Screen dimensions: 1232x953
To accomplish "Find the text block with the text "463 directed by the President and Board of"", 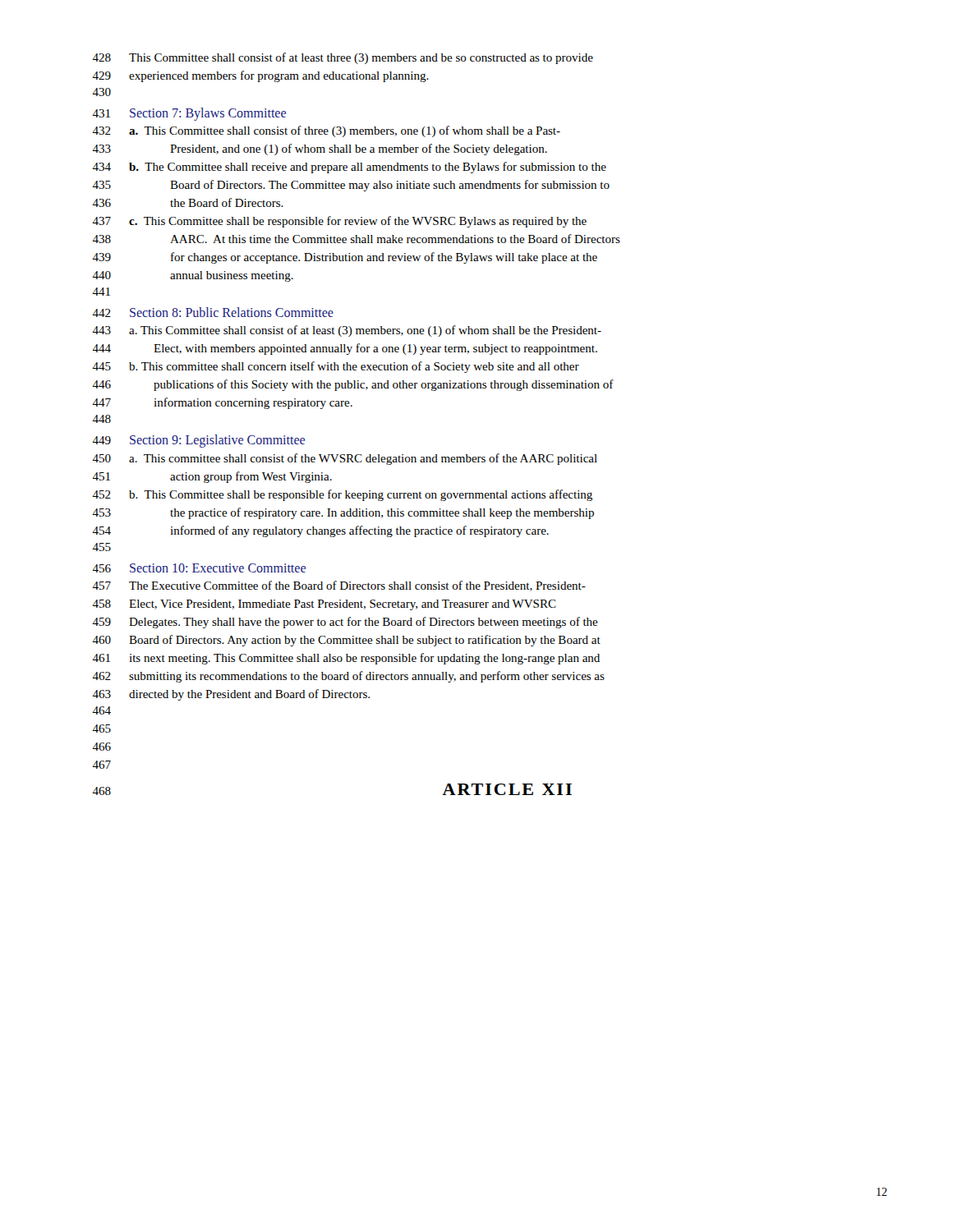I will [x=231, y=695].
